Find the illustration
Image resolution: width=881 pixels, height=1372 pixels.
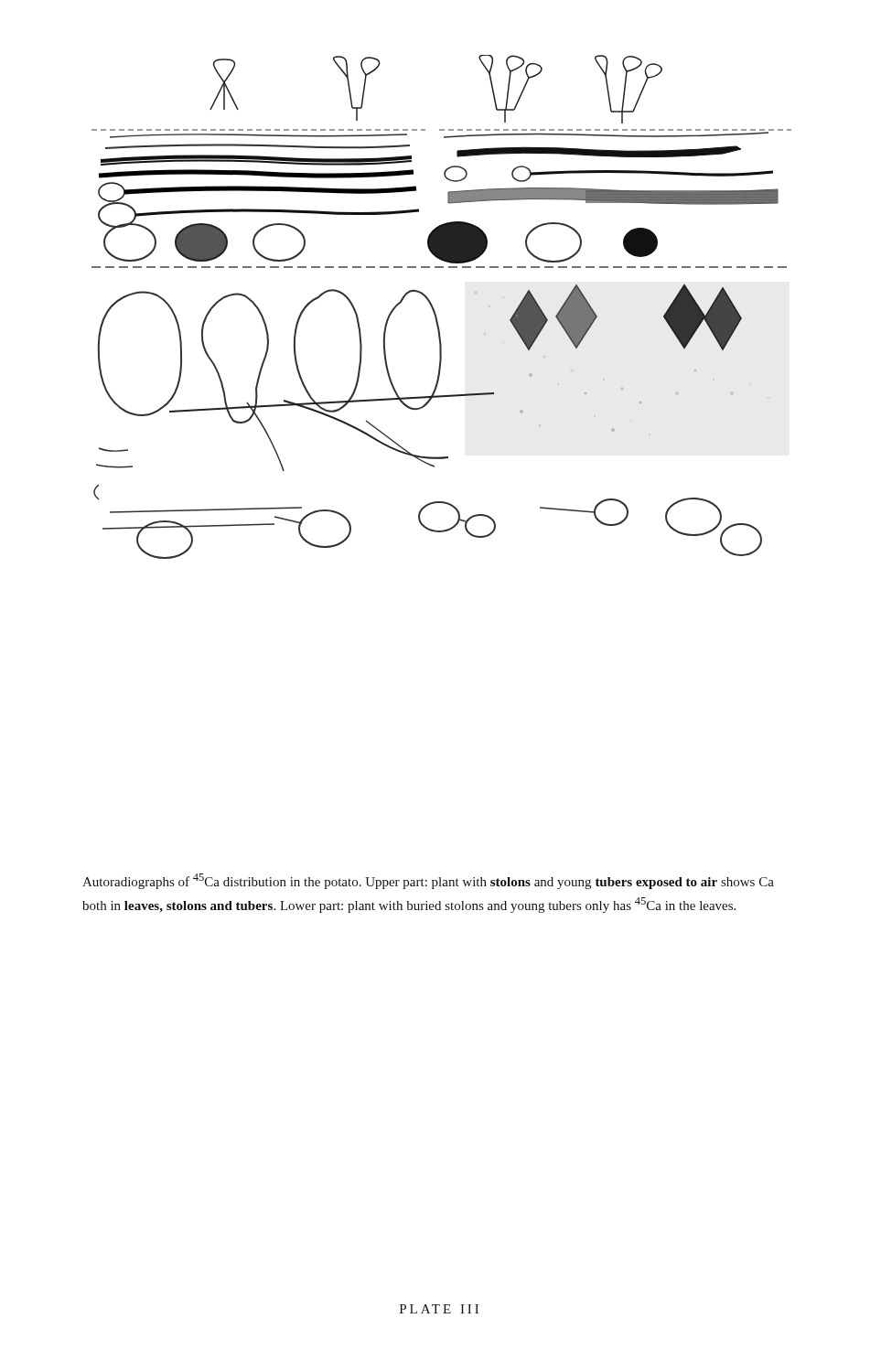point(439,448)
